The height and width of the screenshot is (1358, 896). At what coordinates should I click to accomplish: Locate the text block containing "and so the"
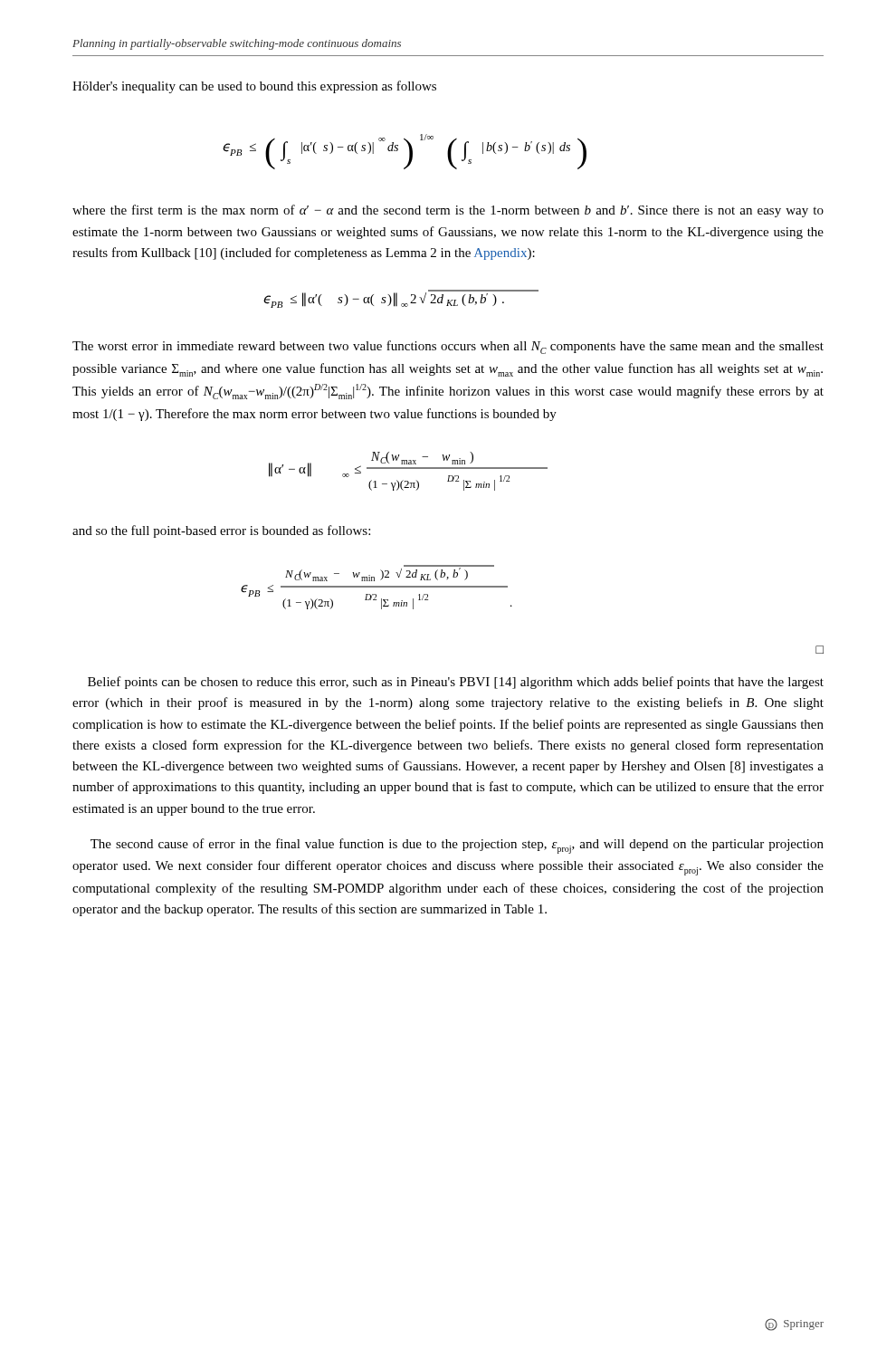pyautogui.click(x=222, y=530)
